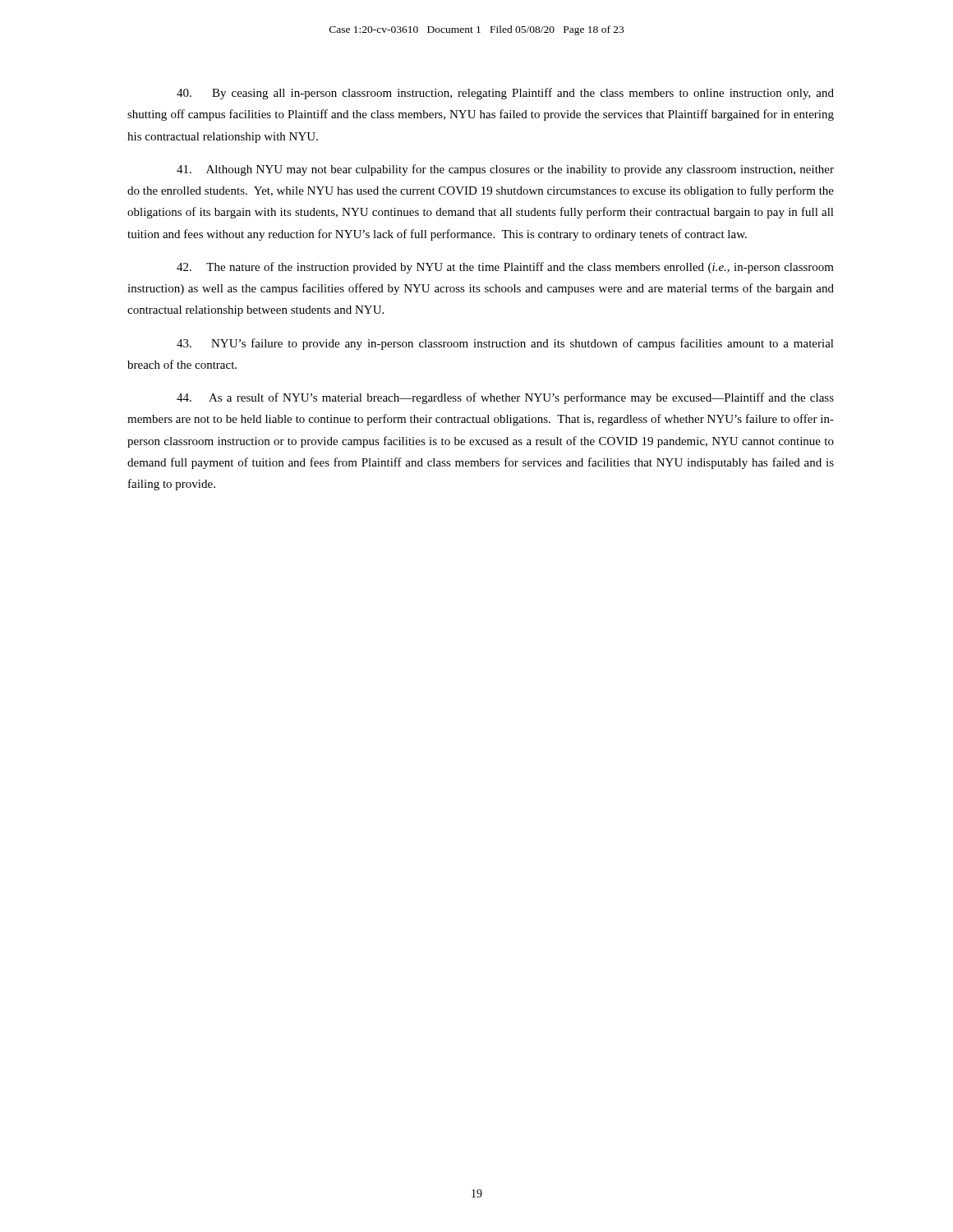Screen dimensions: 1232x953
Task: Locate the block of text that opens with "Although NYU may"
Action: click(x=481, y=201)
